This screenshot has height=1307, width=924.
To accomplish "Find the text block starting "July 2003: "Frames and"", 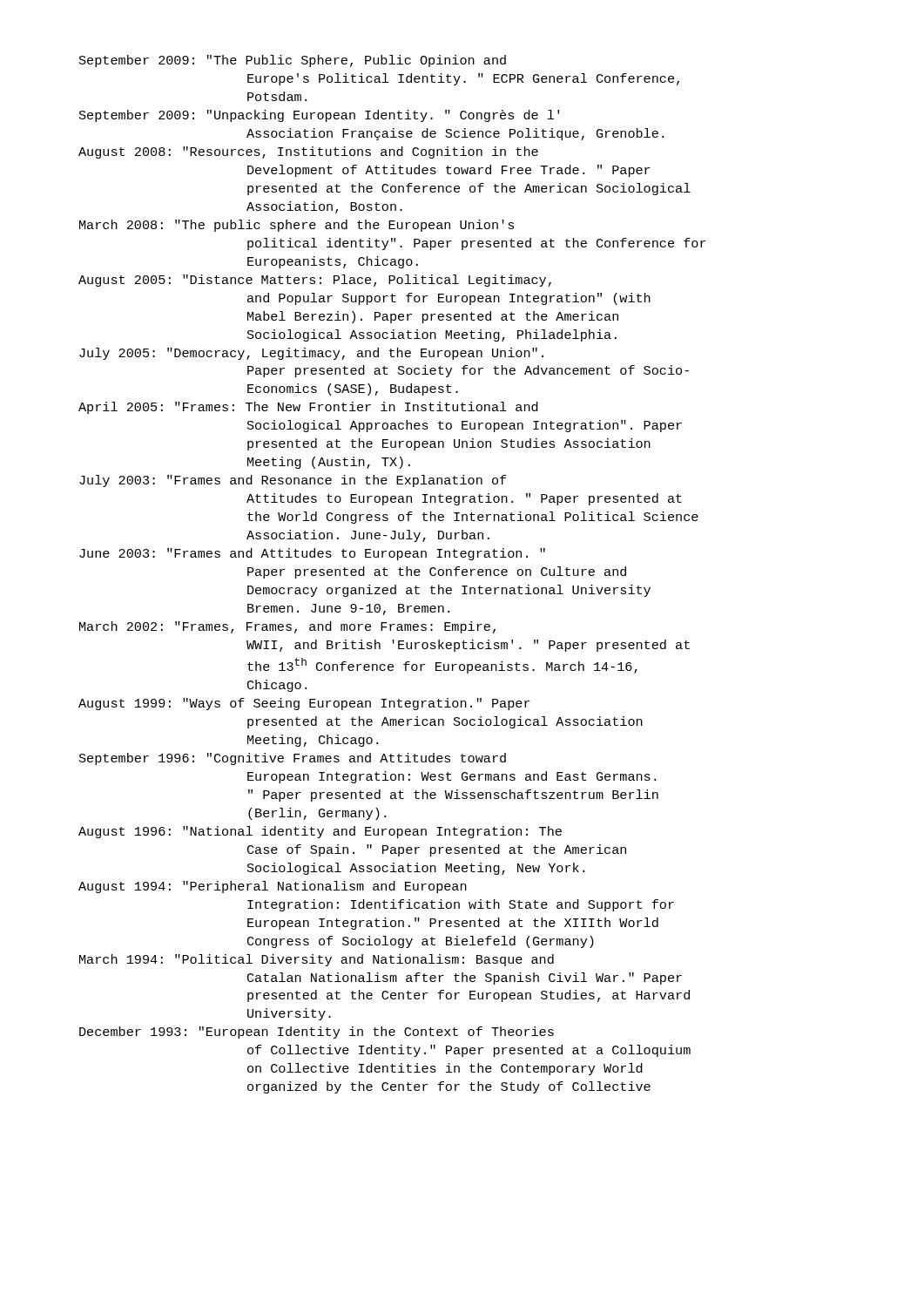I will coord(389,509).
